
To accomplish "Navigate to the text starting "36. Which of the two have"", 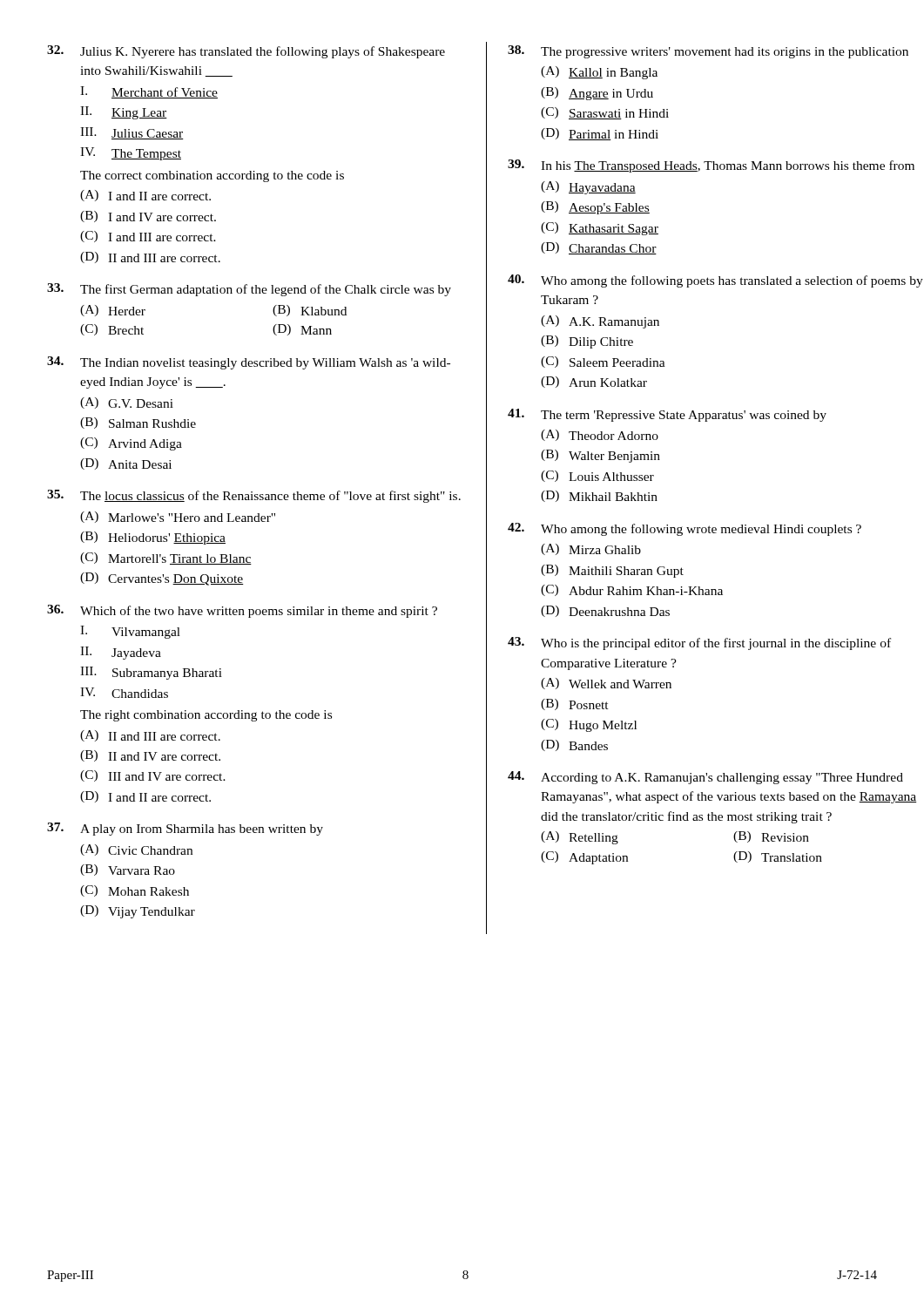I will click(x=256, y=704).
